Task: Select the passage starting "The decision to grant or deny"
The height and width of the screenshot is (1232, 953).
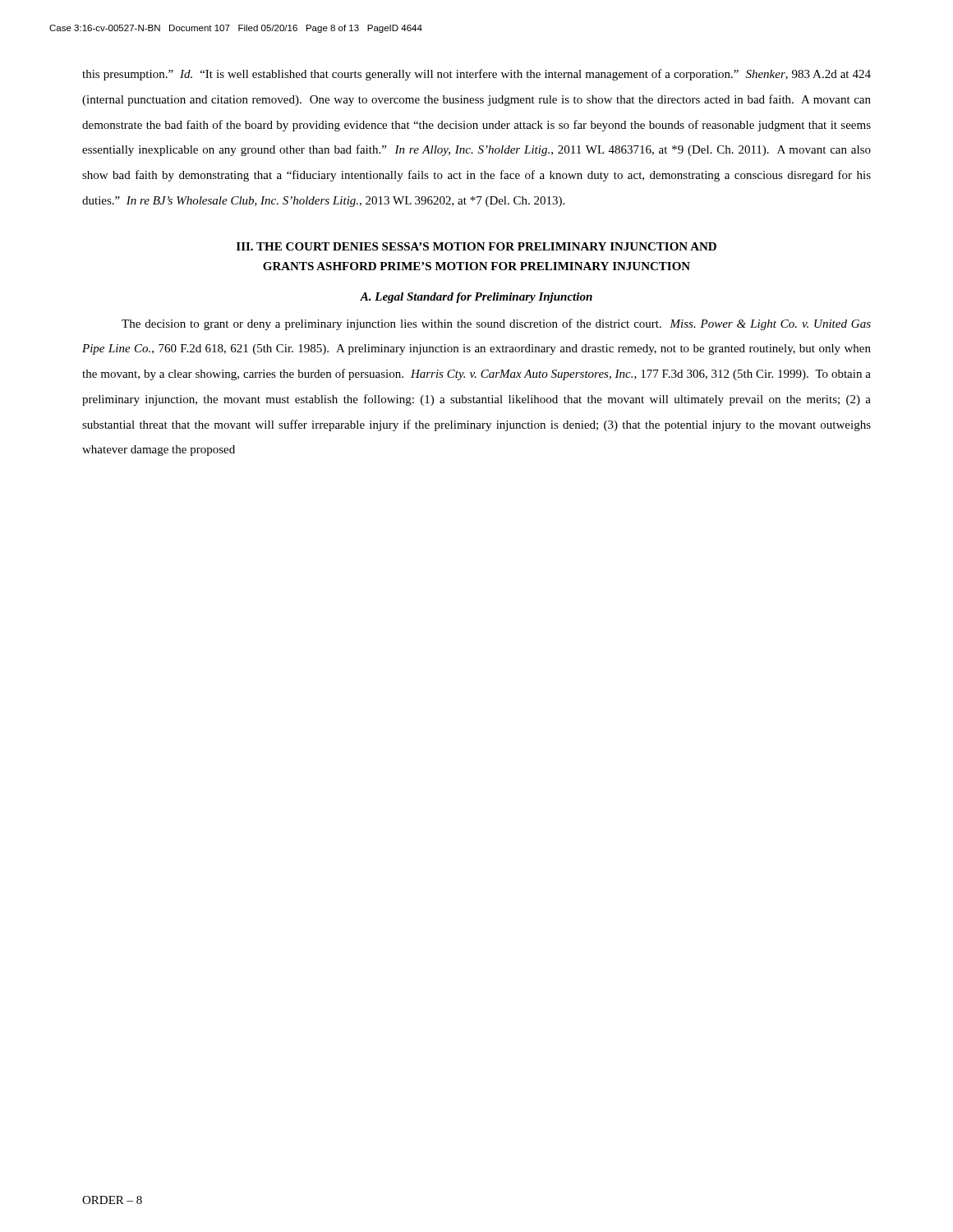Action: [x=476, y=386]
